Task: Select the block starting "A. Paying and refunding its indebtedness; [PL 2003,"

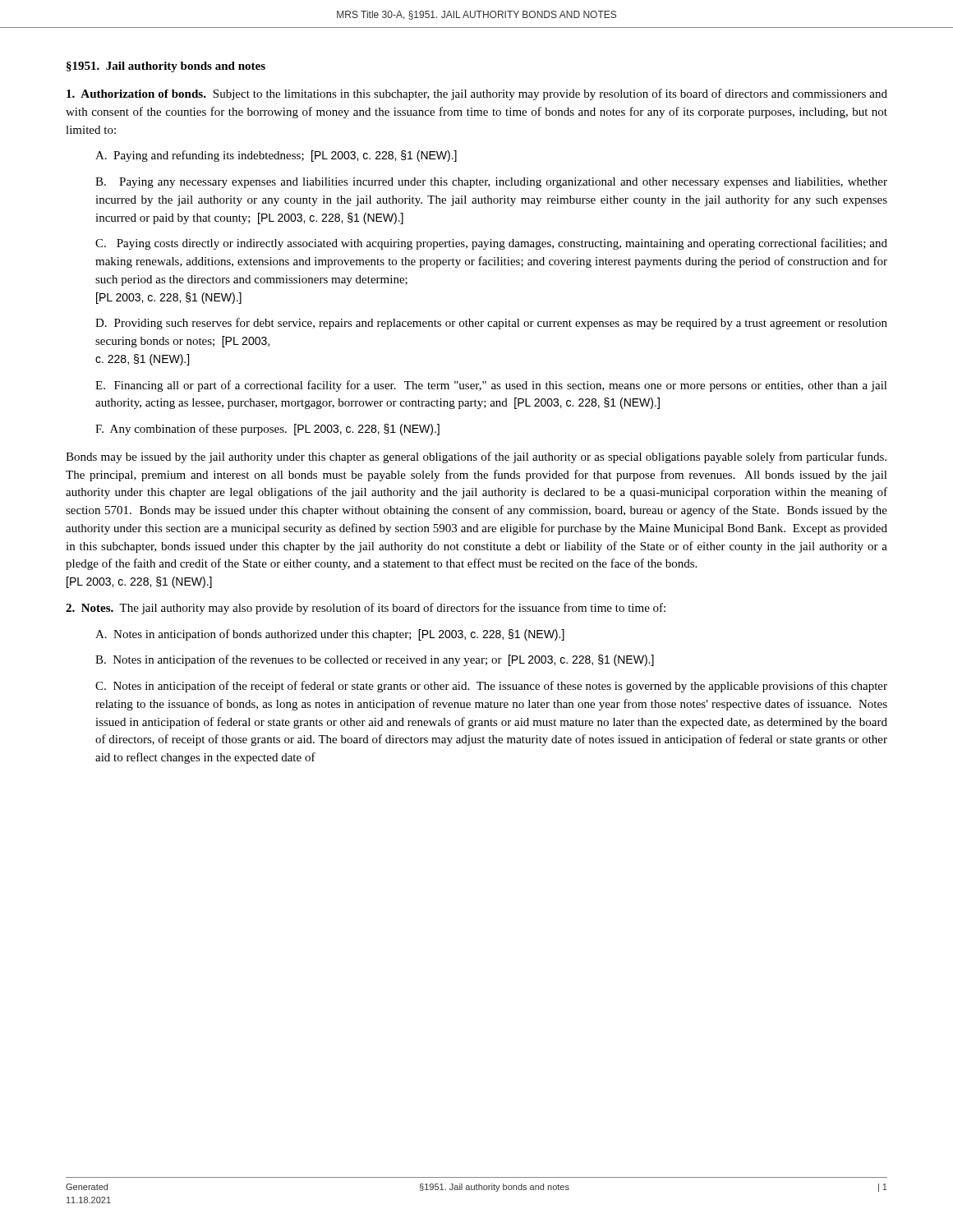Action: tap(276, 156)
